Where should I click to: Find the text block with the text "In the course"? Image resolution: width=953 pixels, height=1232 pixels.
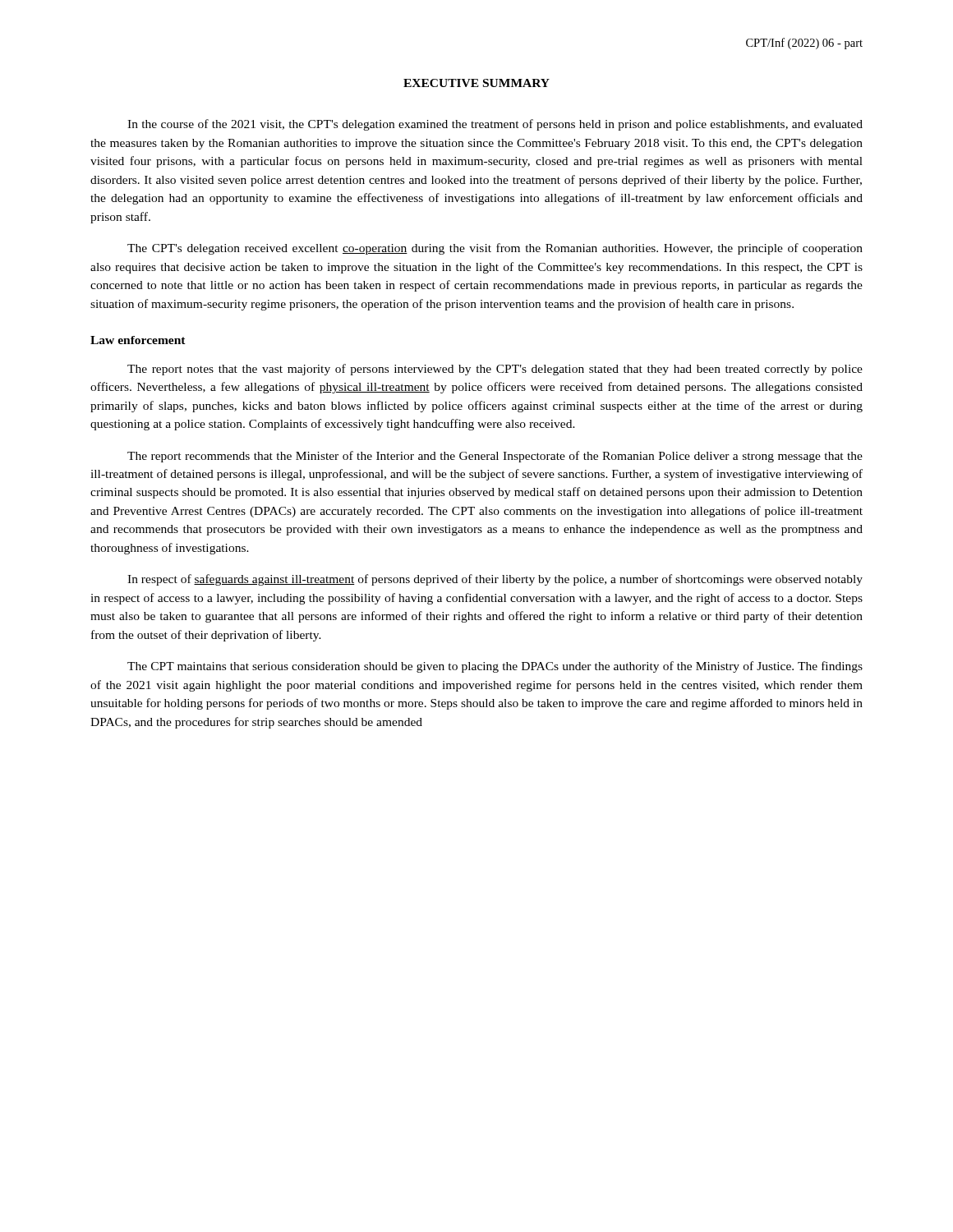coord(476,170)
